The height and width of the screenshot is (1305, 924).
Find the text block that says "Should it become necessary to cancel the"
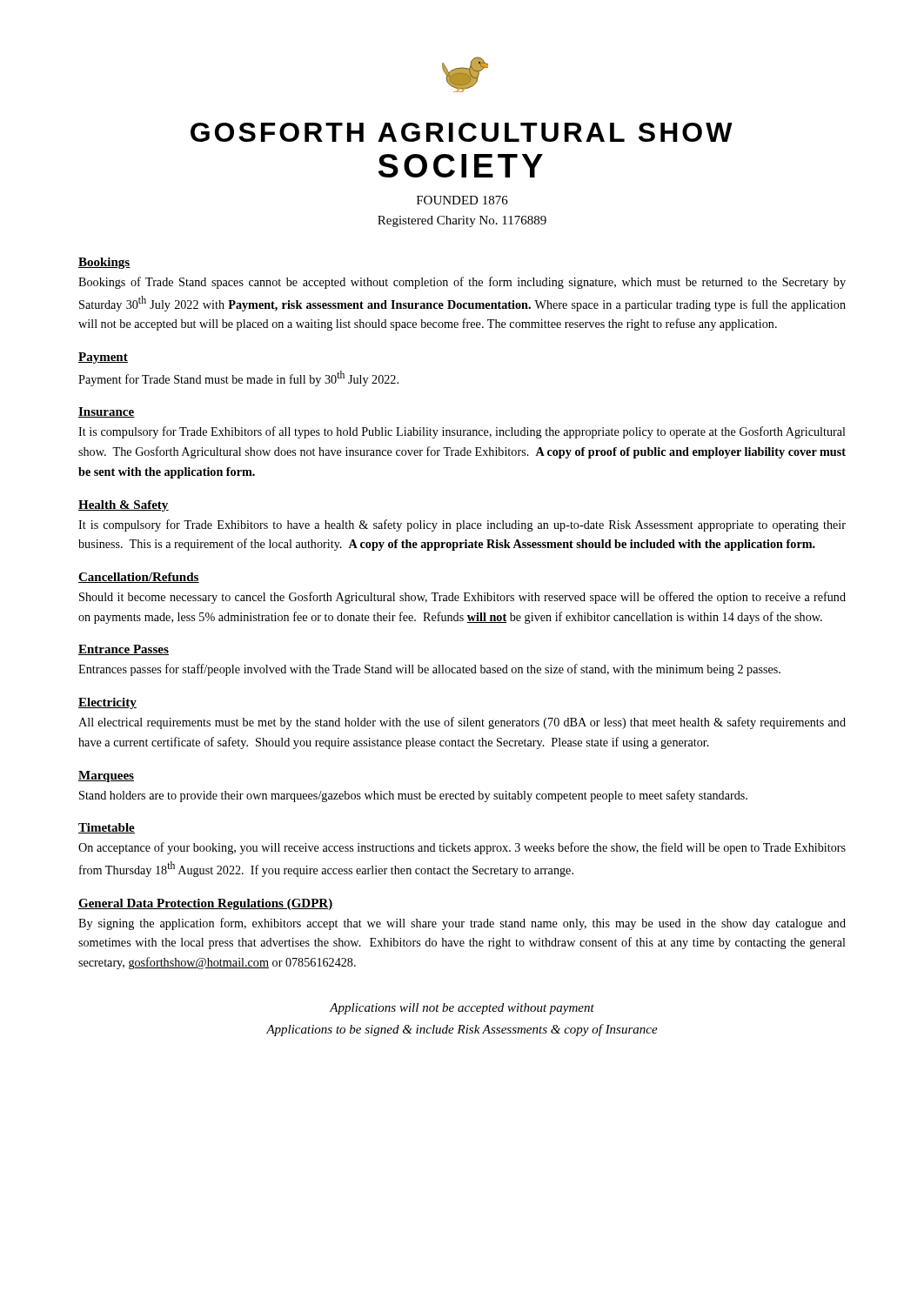tap(462, 607)
